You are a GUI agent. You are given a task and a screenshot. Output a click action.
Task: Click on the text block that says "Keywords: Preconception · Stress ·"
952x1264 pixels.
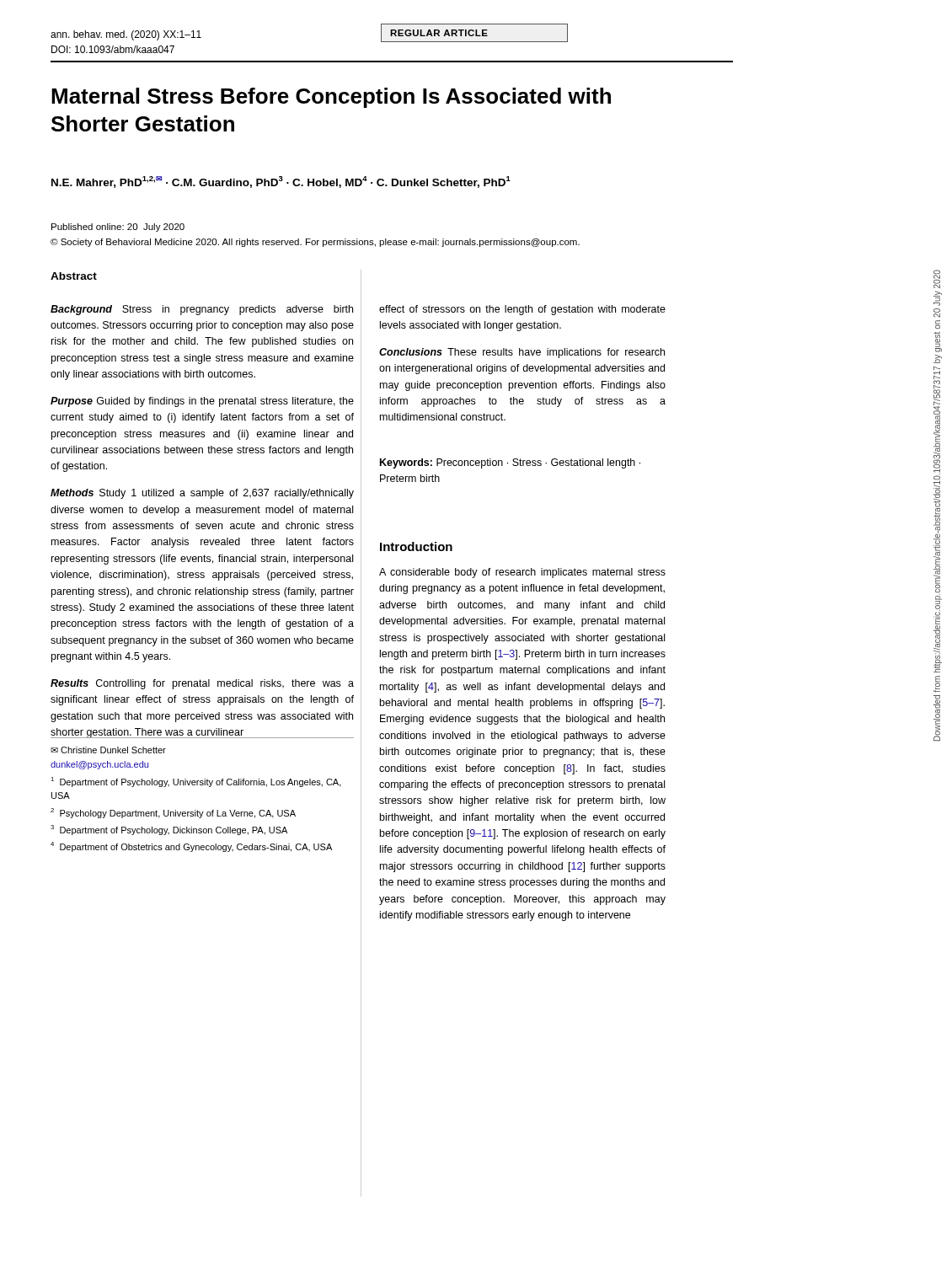pyautogui.click(x=510, y=471)
